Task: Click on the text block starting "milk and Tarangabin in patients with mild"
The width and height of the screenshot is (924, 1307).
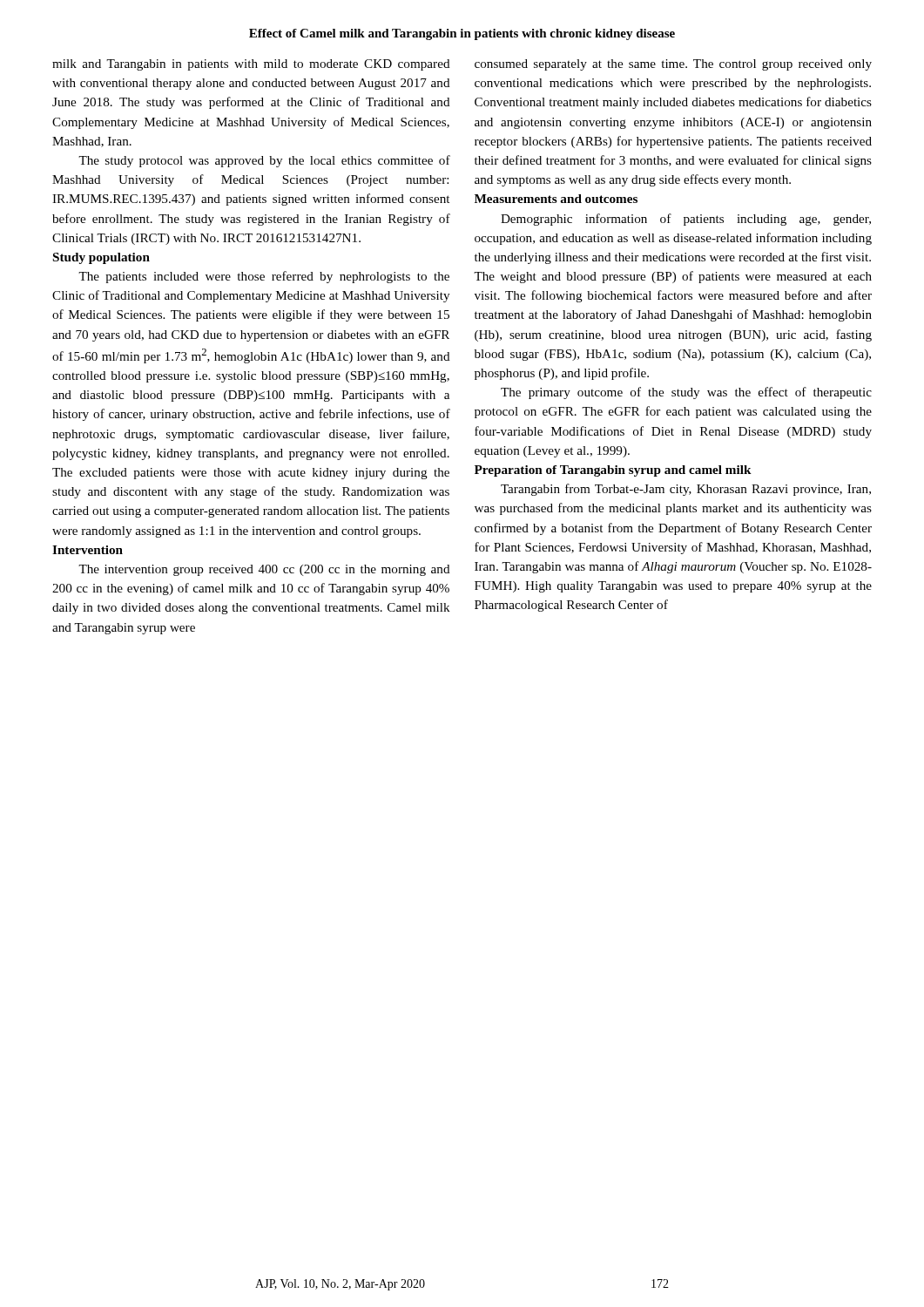Action: [x=251, y=151]
